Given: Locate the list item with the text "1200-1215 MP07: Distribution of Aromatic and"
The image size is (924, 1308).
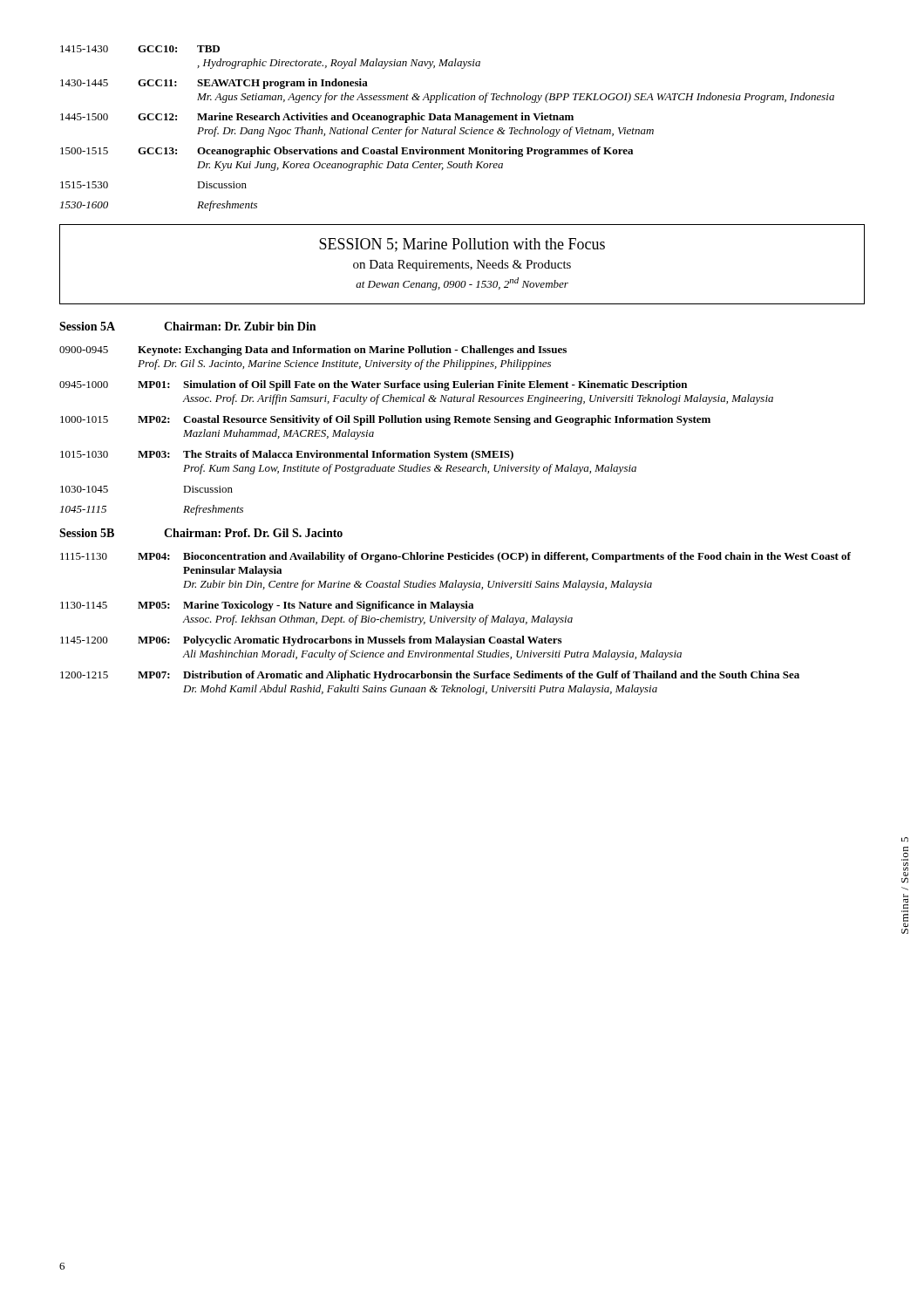Looking at the screenshot, I should coord(462,682).
